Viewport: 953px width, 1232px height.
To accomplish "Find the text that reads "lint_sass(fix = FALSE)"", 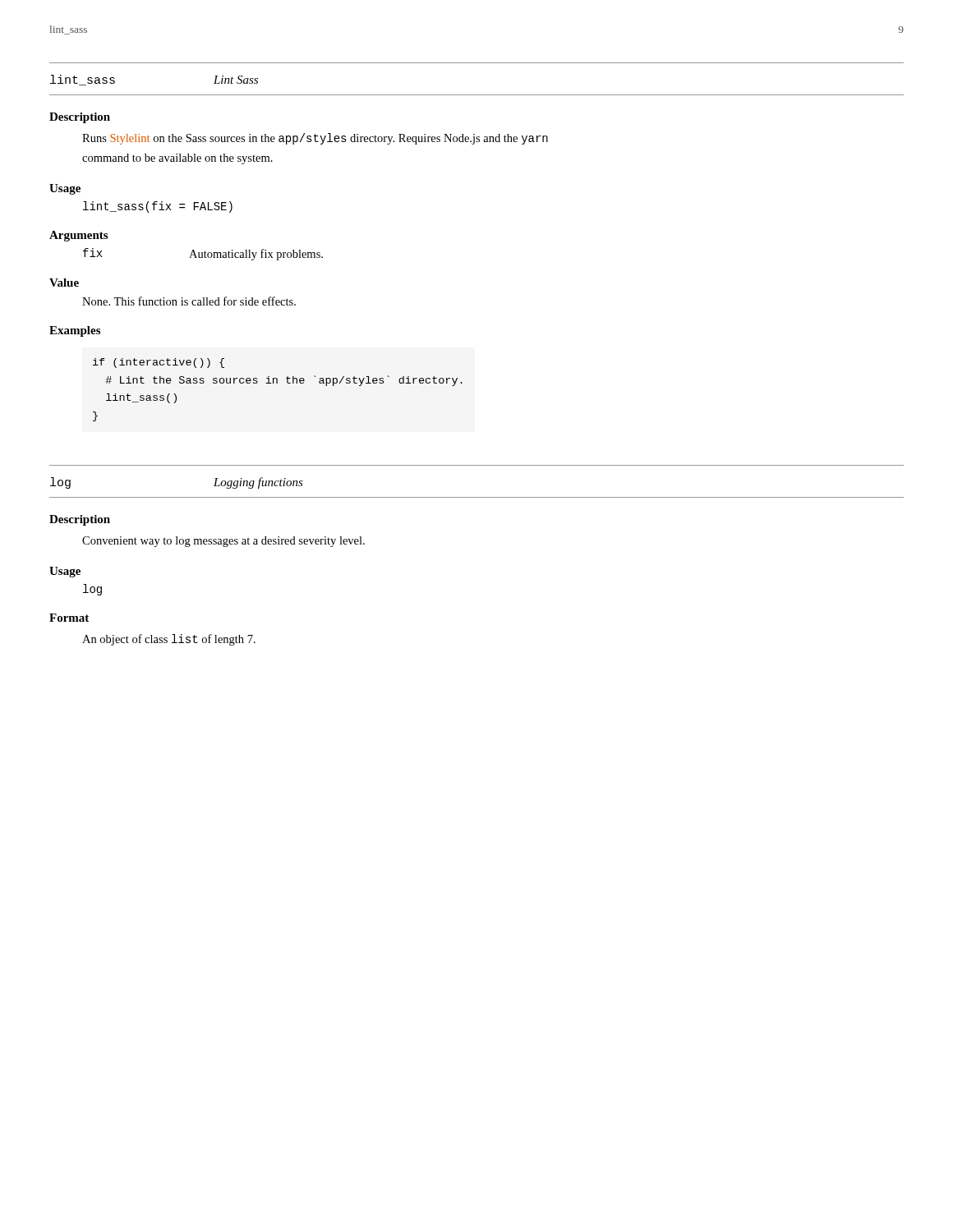I will pyautogui.click(x=158, y=207).
